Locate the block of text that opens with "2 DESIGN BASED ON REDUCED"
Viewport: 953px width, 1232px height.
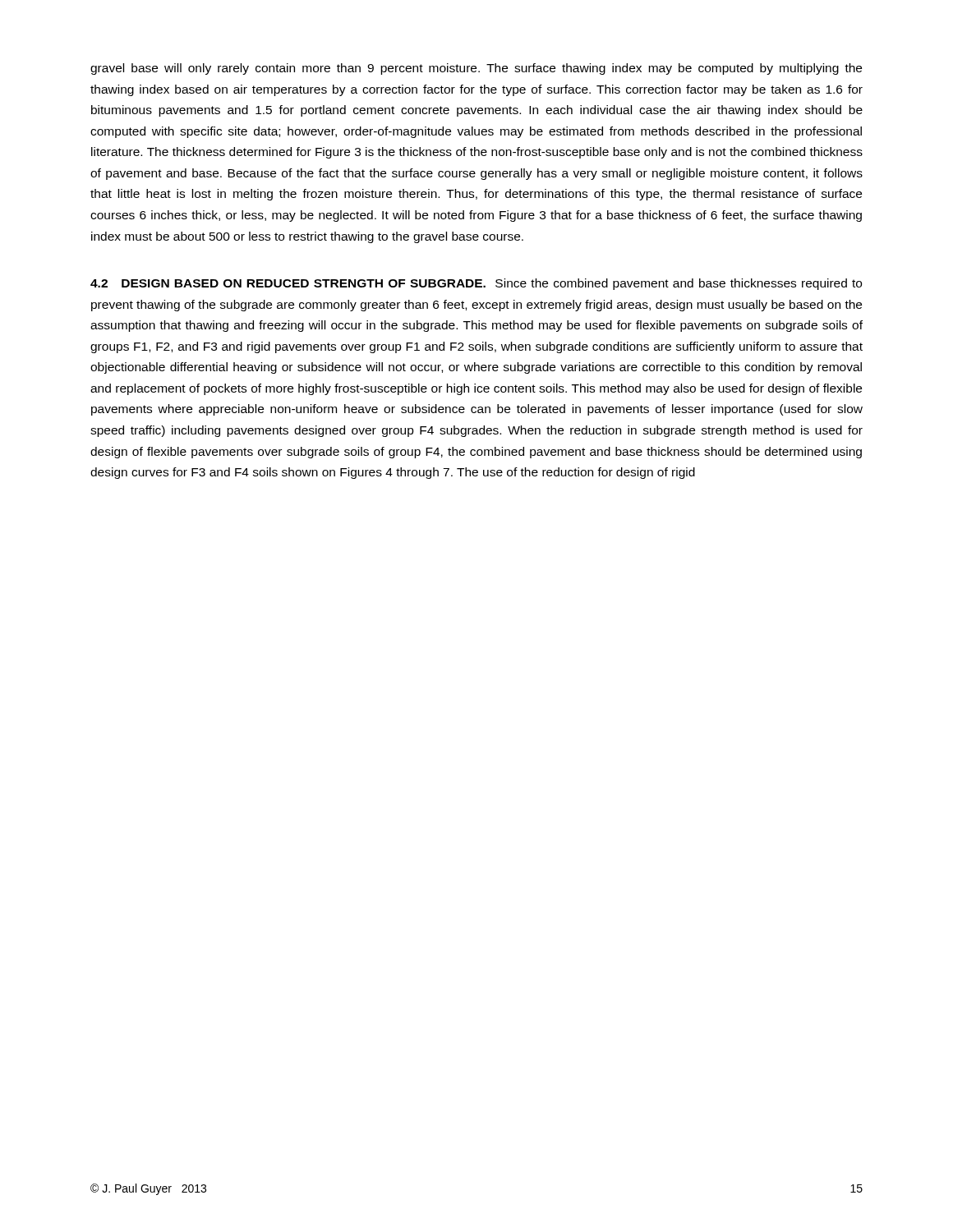click(476, 377)
